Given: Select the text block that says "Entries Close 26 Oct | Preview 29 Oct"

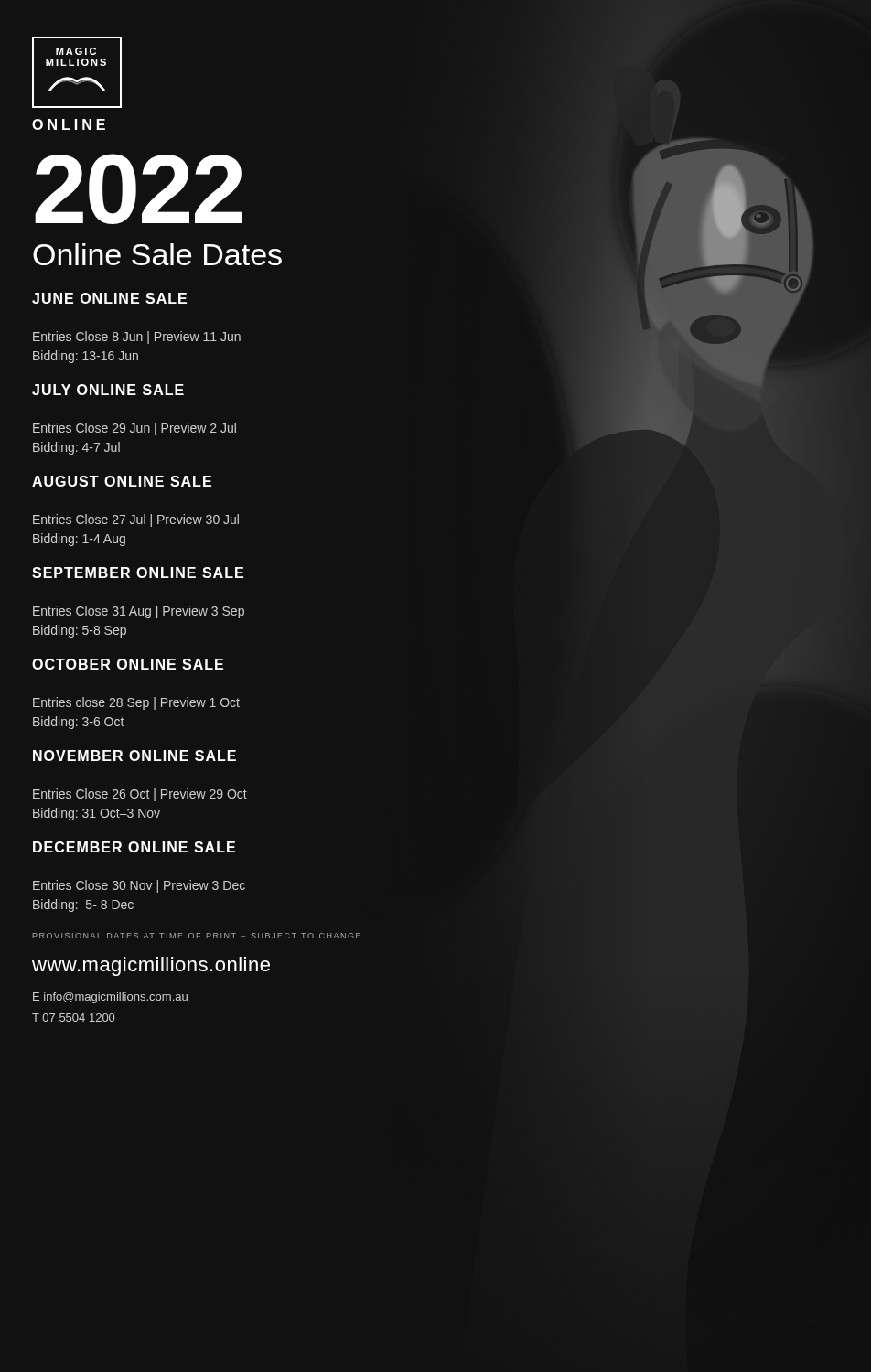Looking at the screenshot, I should pyautogui.click(x=139, y=803).
